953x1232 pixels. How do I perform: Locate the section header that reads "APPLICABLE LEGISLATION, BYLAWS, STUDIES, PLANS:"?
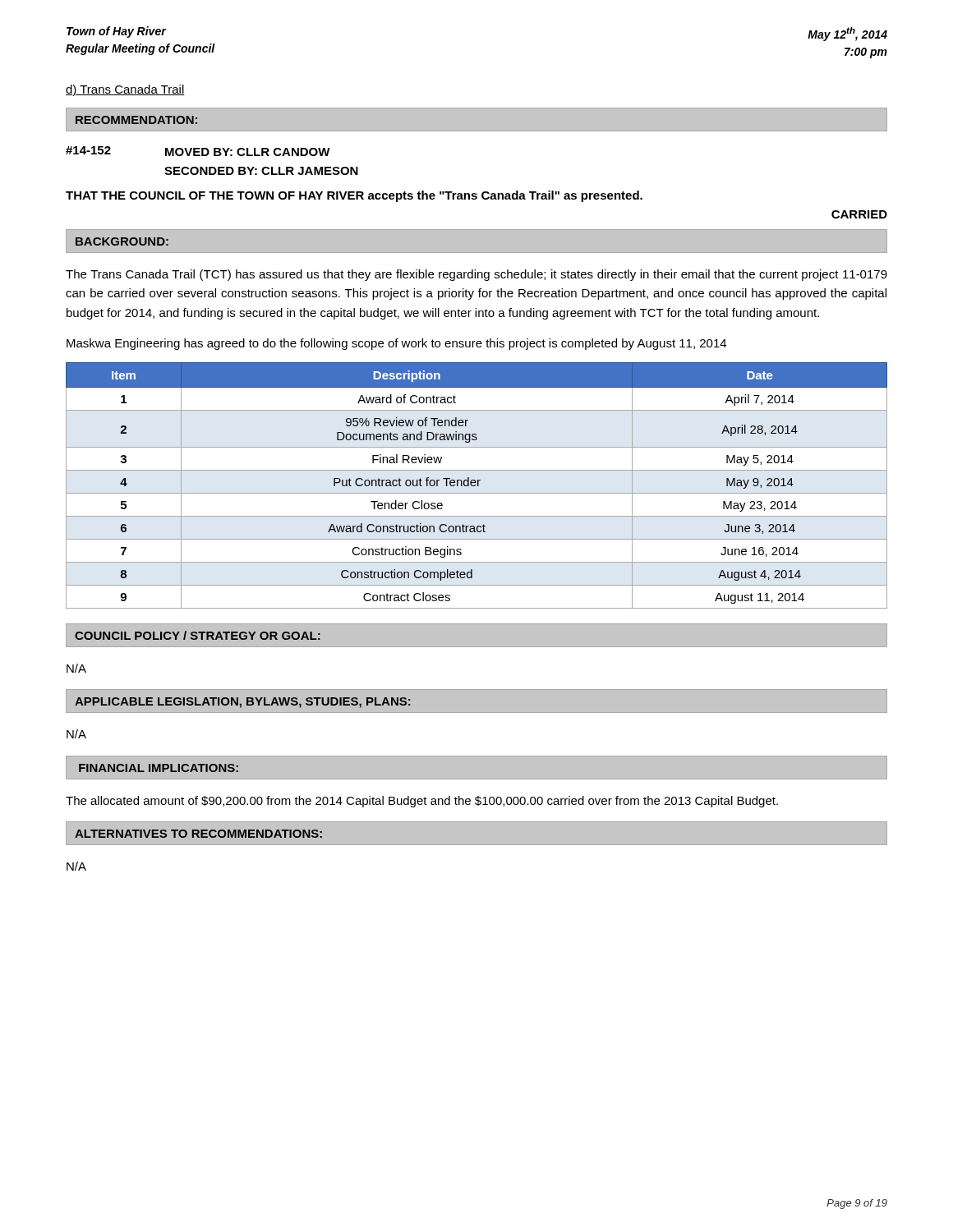[243, 701]
